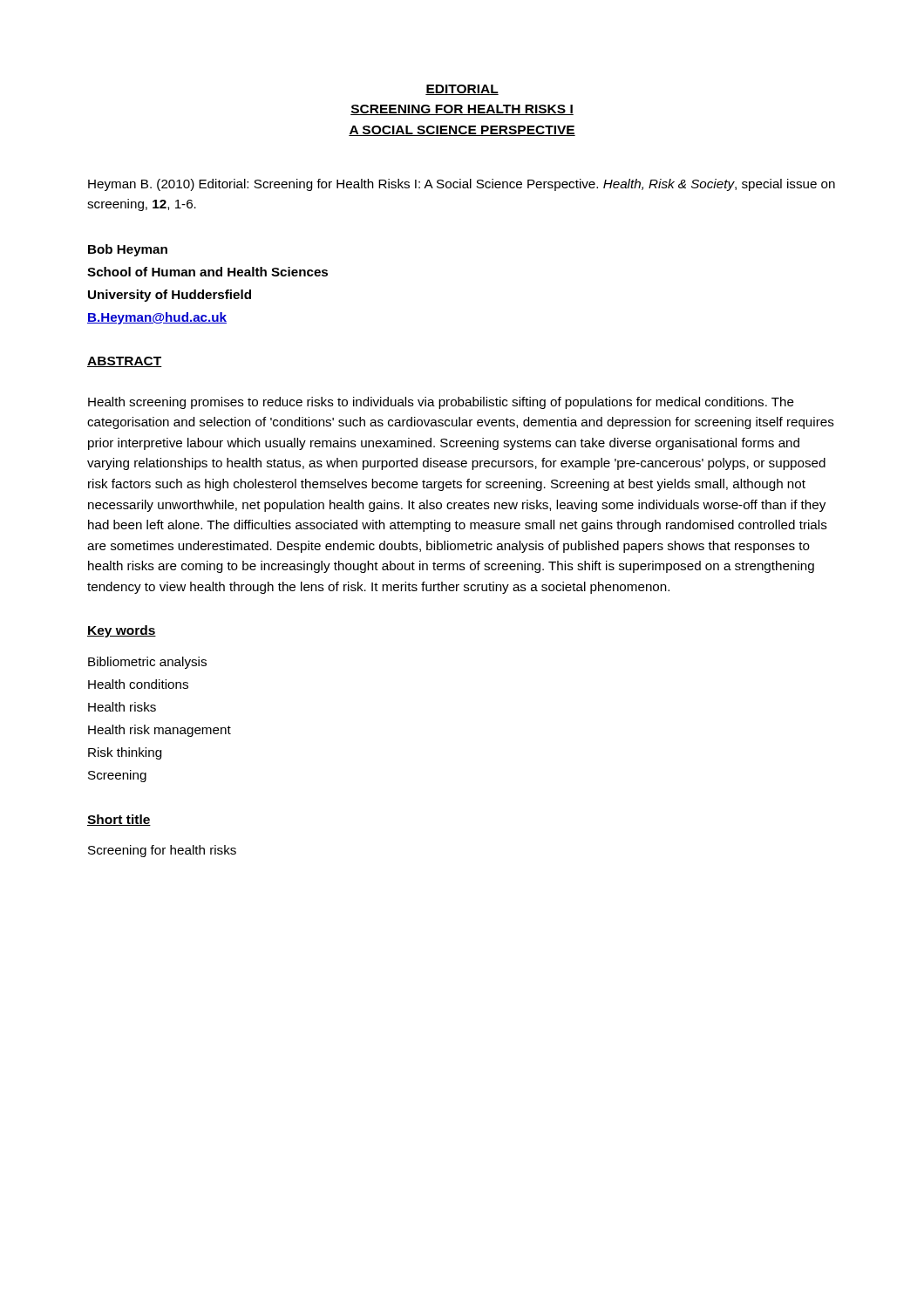Locate the section header with the text "Short title"
The height and width of the screenshot is (1308, 924).
[x=119, y=820]
